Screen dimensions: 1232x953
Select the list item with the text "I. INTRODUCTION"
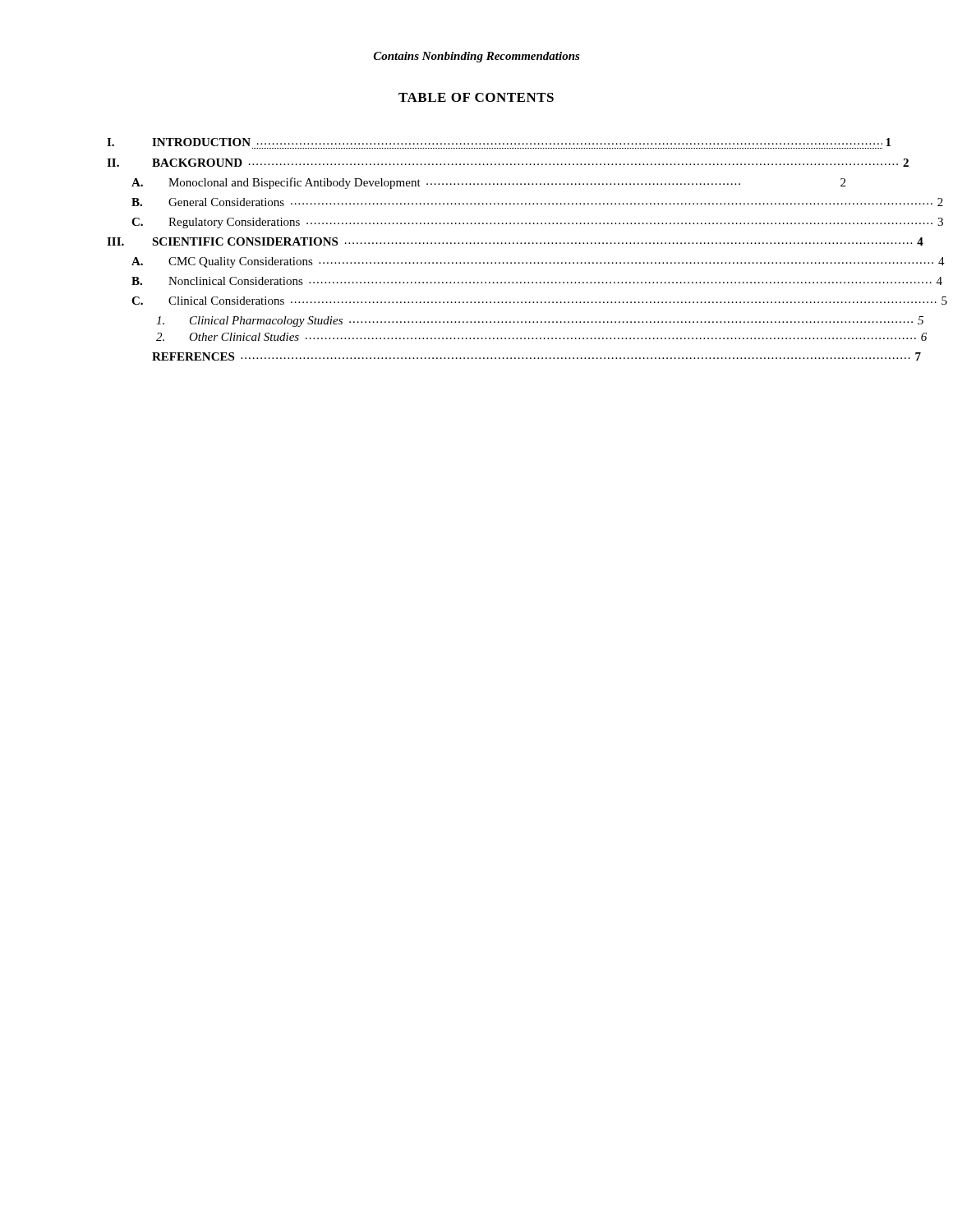point(476,143)
